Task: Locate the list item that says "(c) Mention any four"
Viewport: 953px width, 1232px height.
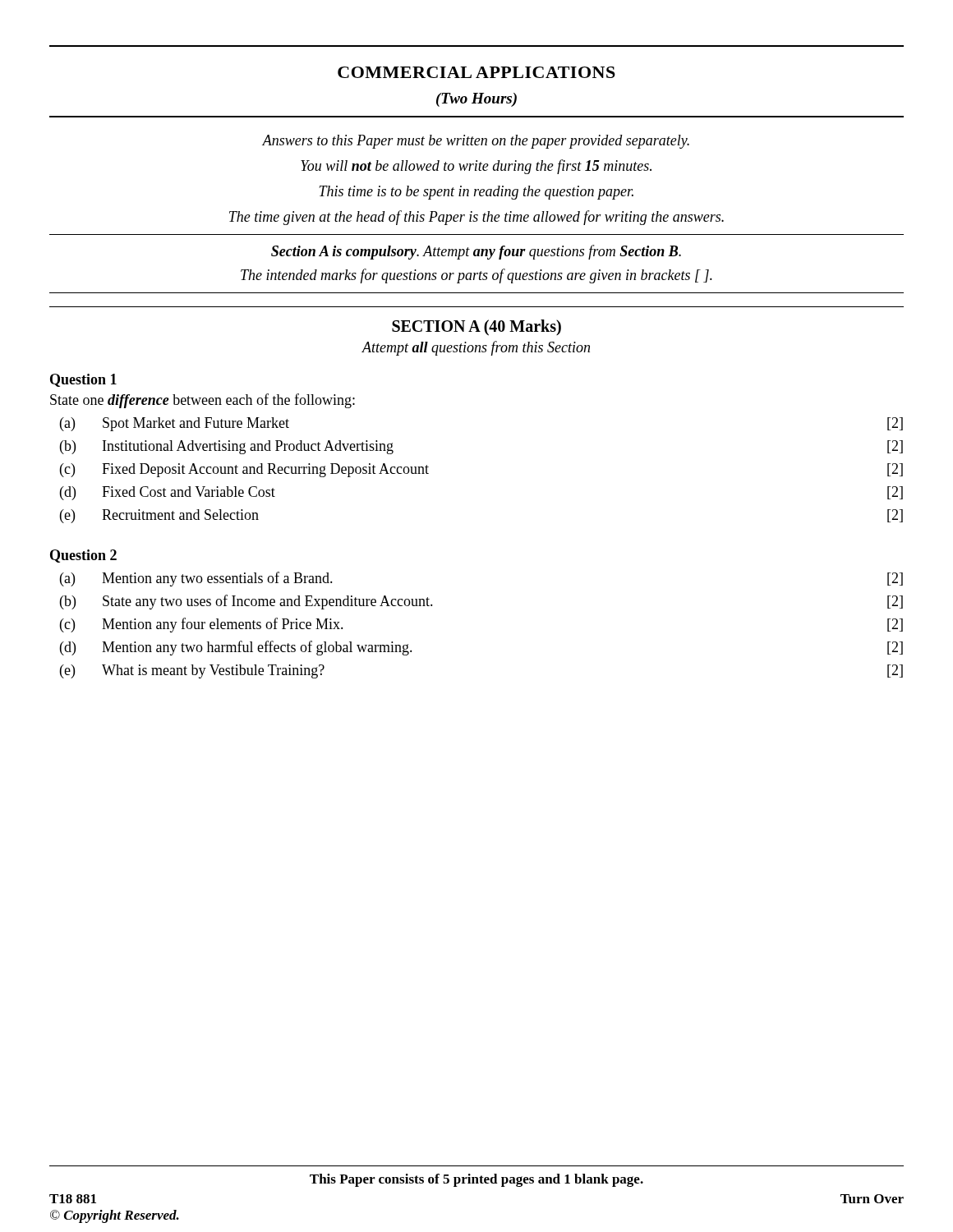Action: click(x=223, y=625)
